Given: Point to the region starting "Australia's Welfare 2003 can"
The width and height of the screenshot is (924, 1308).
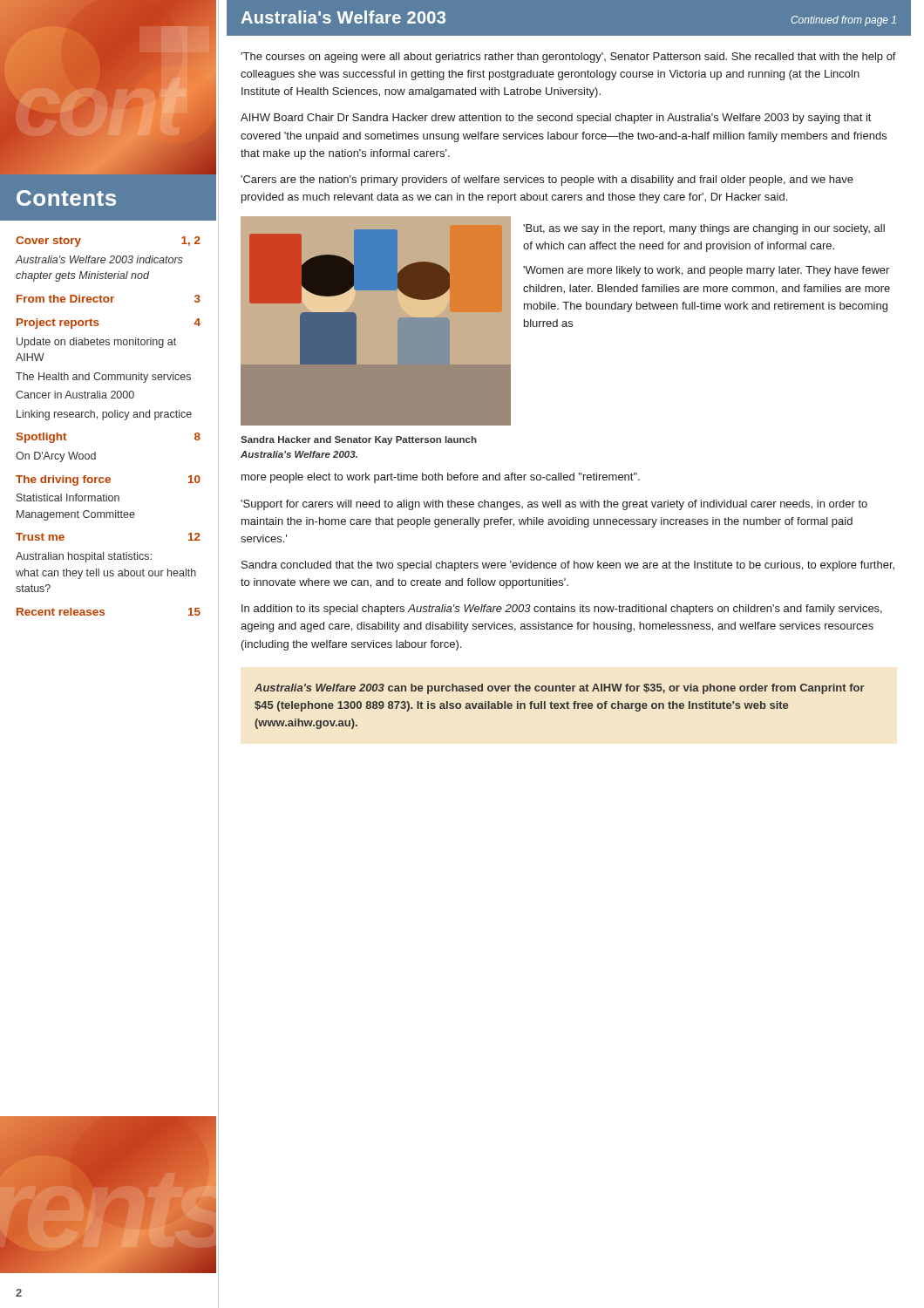Looking at the screenshot, I should pyautogui.click(x=569, y=705).
